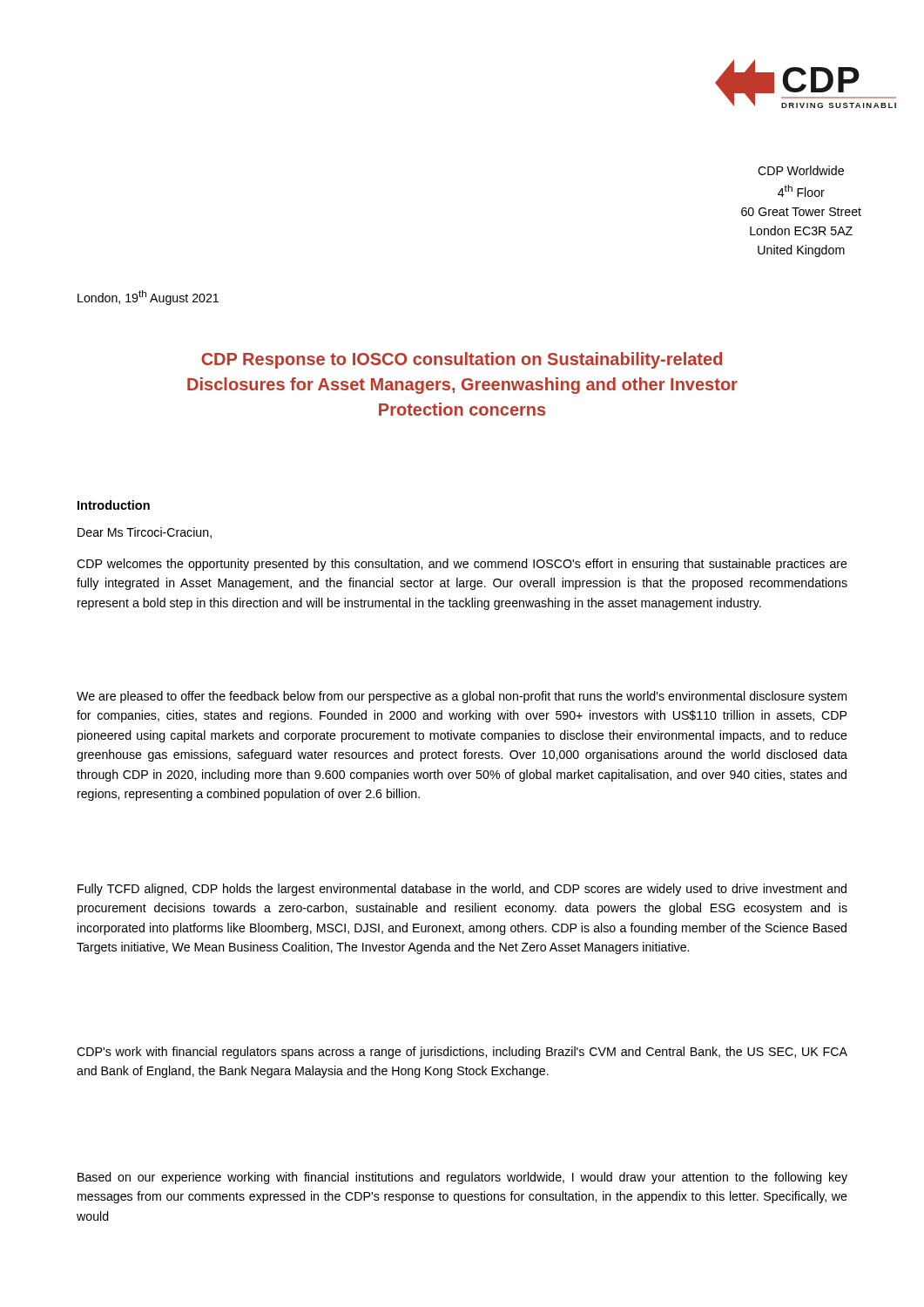Screen dimensions: 1307x924
Task: Click the passage that begins "CDP welcomes the opportunity presented"
Action: tap(462, 583)
